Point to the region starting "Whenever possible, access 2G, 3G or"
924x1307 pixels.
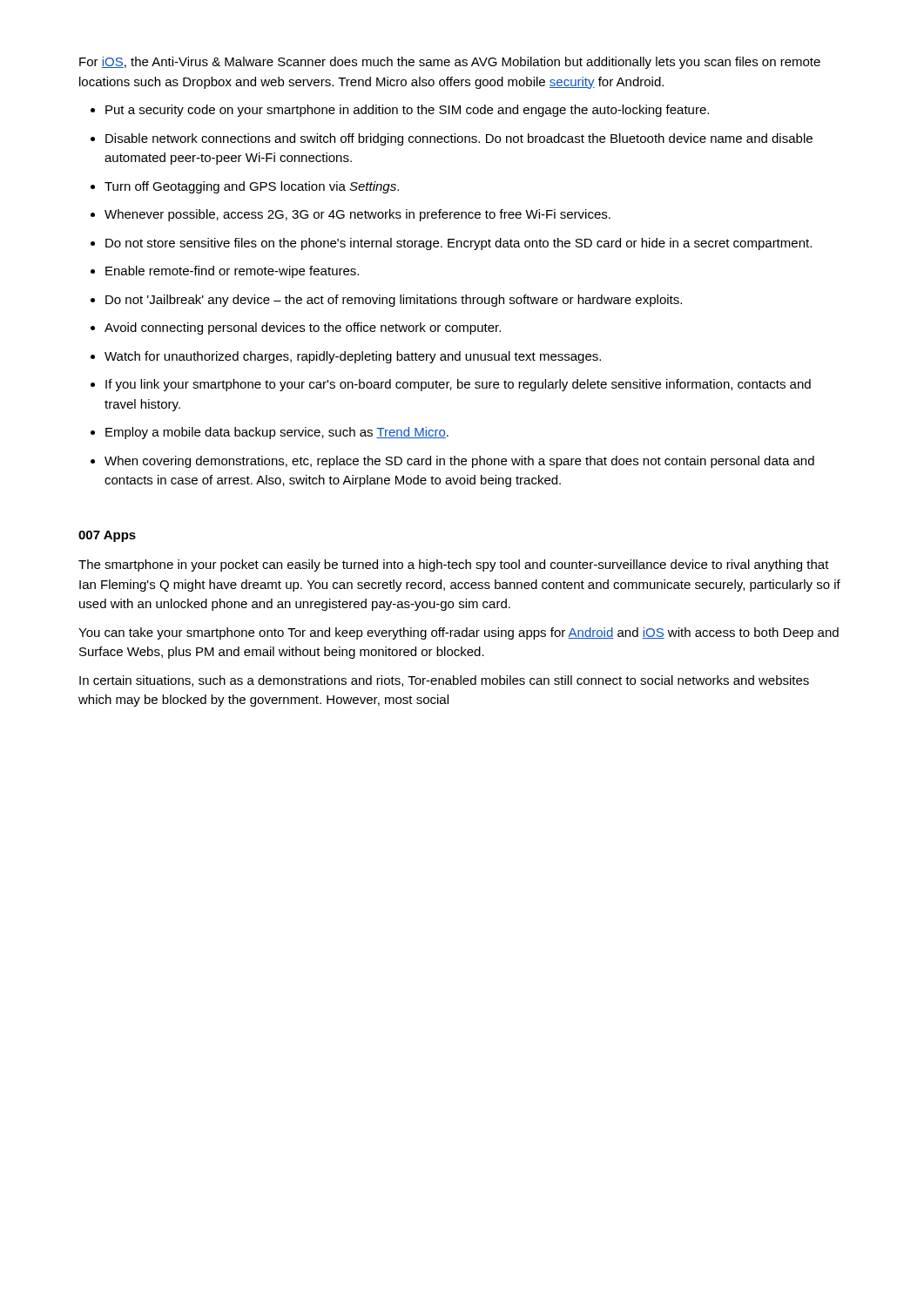pyautogui.click(x=475, y=215)
